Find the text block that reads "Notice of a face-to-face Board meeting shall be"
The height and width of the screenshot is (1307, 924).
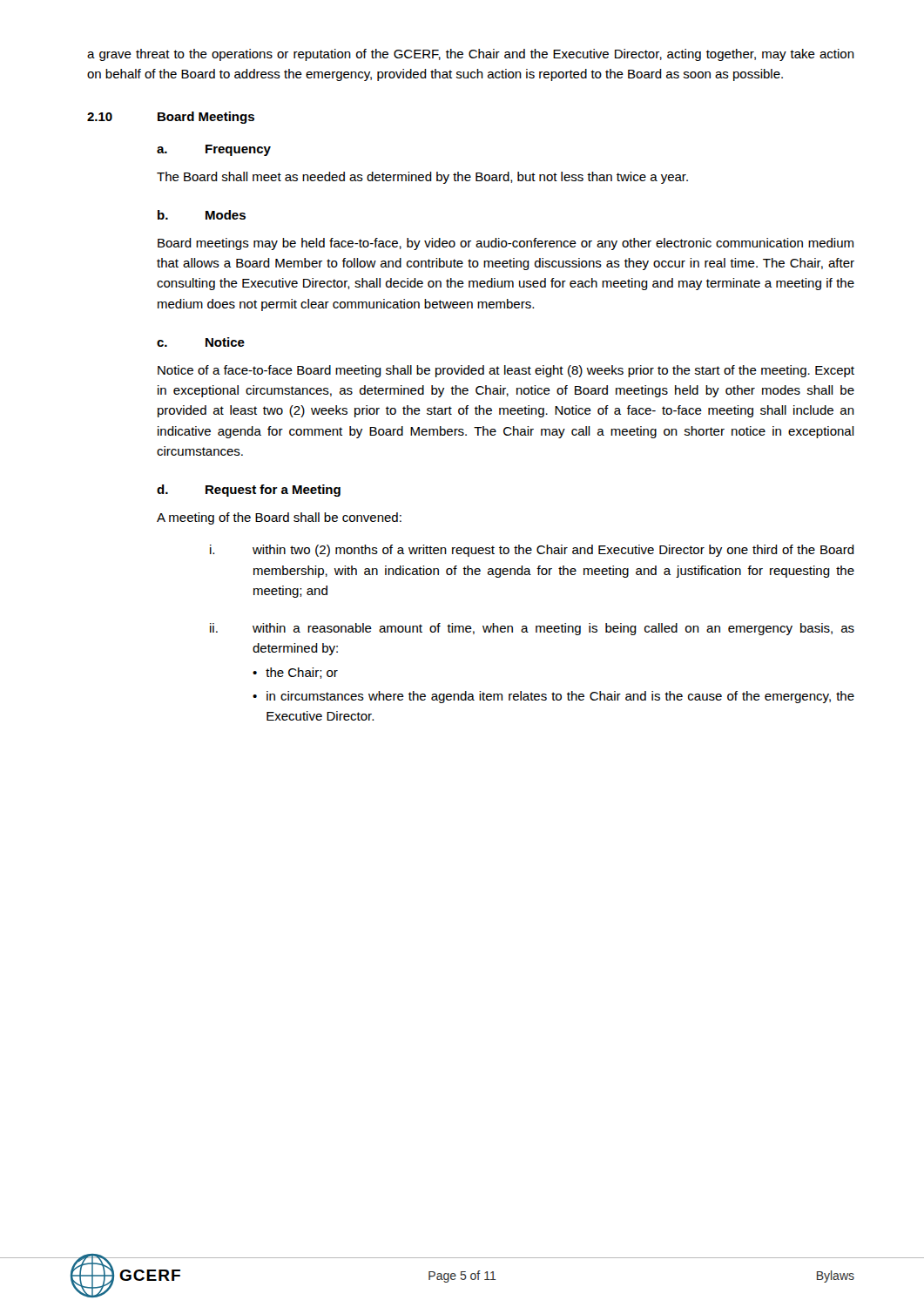click(506, 410)
